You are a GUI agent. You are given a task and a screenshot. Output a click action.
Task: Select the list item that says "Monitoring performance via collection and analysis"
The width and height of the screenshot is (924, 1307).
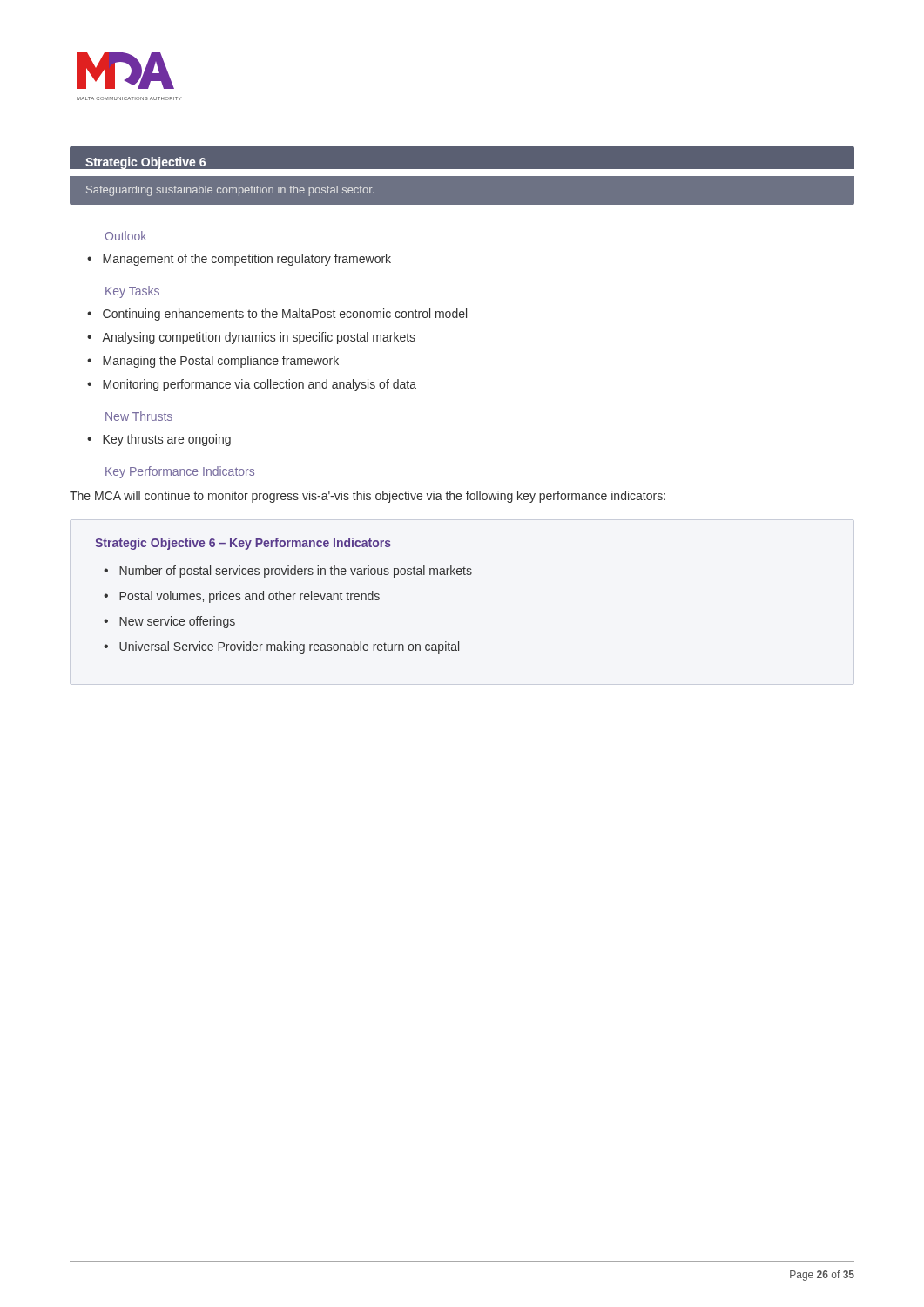click(259, 384)
